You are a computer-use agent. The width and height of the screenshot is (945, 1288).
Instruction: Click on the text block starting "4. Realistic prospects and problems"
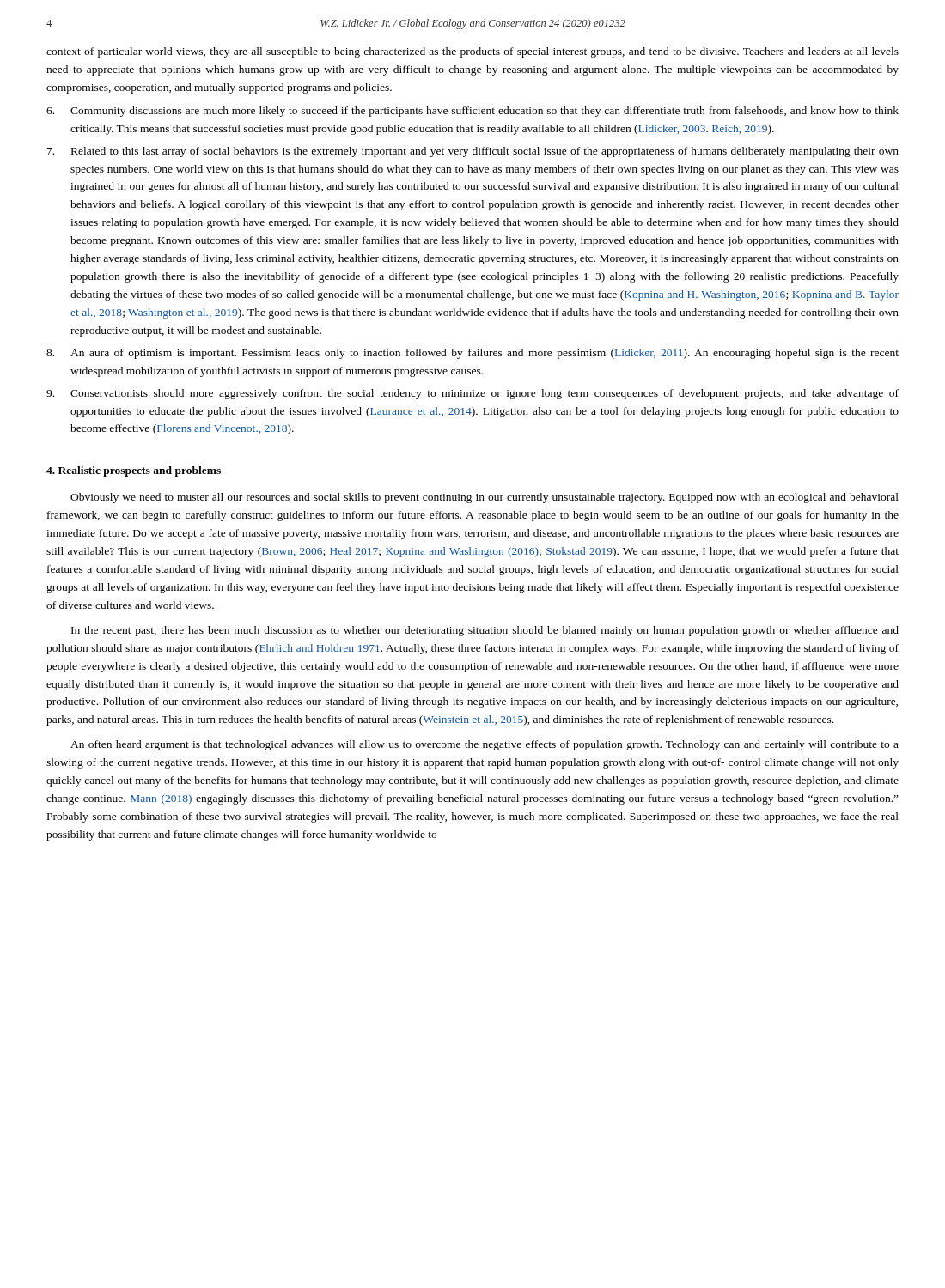(x=134, y=470)
